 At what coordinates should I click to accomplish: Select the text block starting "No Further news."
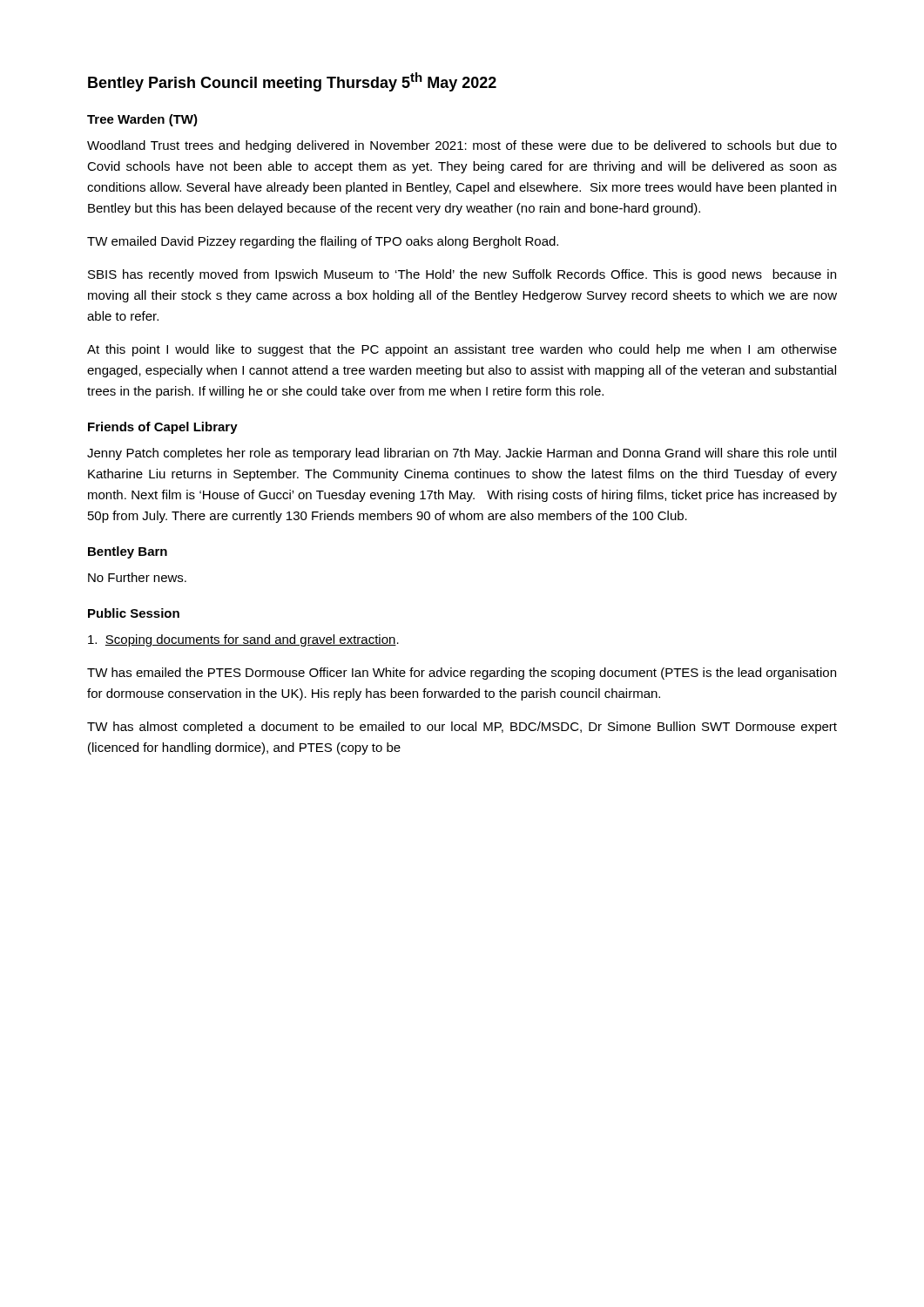tap(137, 577)
